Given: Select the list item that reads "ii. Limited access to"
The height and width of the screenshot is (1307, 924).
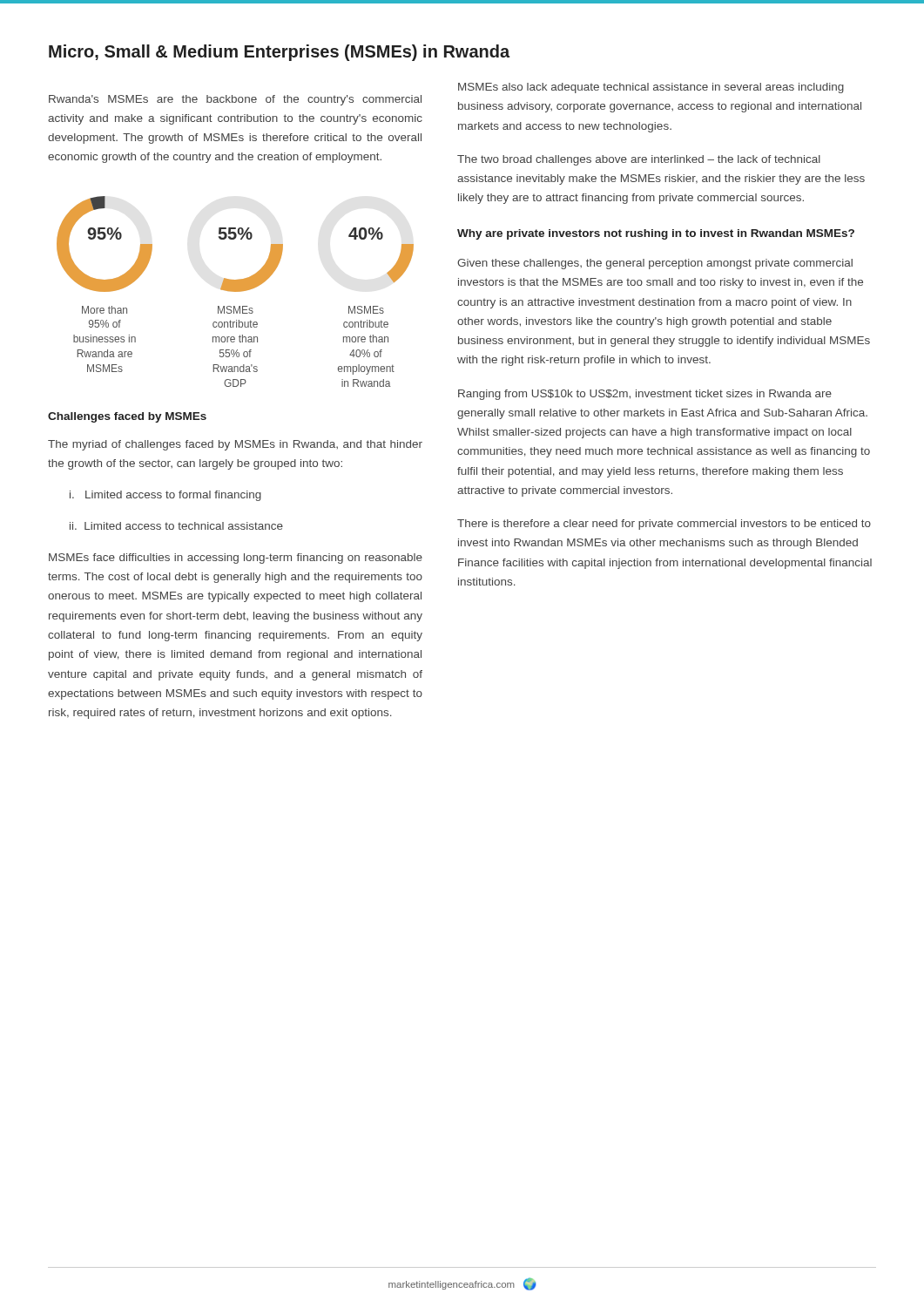Looking at the screenshot, I should tap(246, 527).
